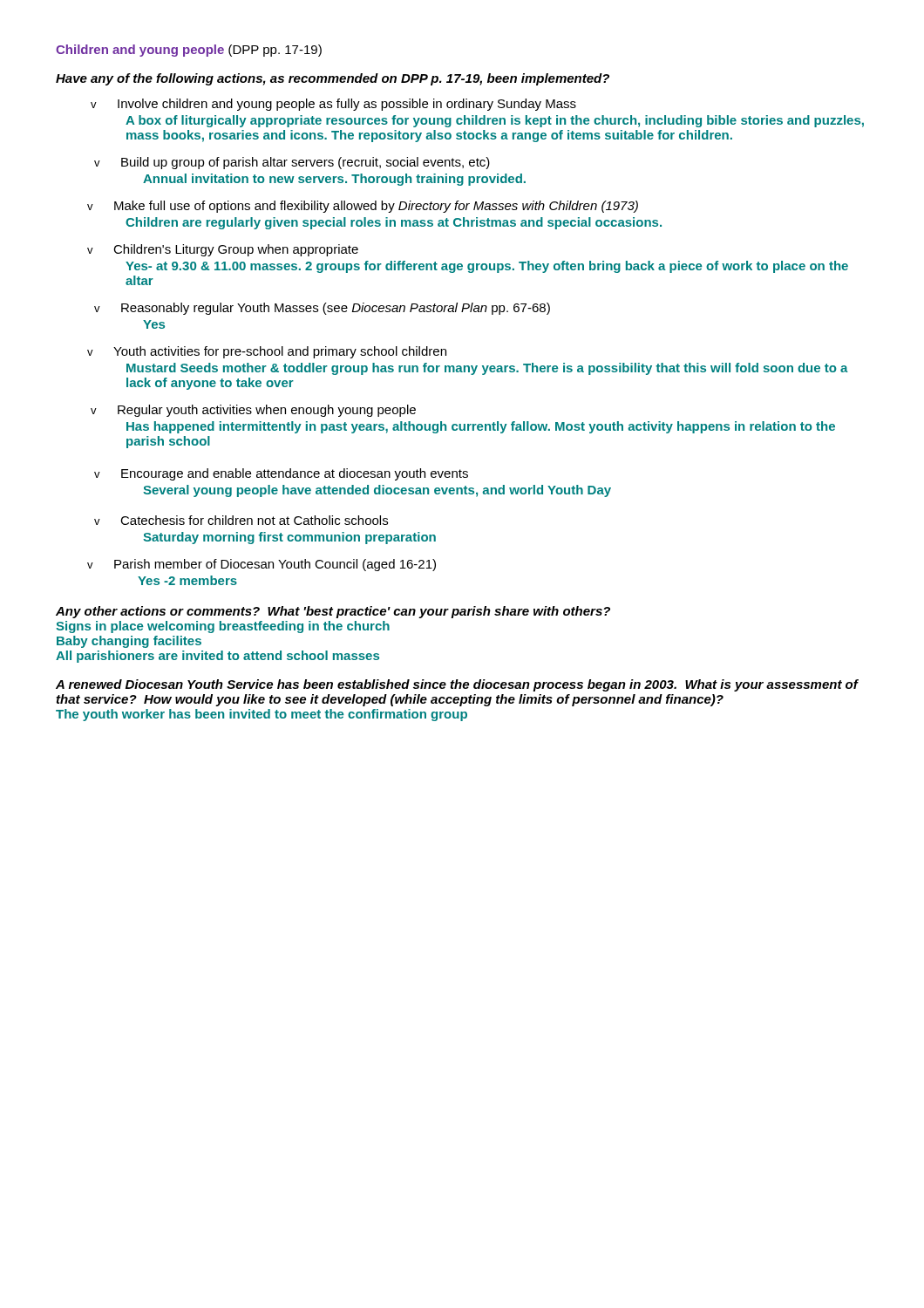Click on the section header with the text "Children and young people (DPP pp. 17-19)"
This screenshot has width=924, height=1308.
(x=189, y=49)
